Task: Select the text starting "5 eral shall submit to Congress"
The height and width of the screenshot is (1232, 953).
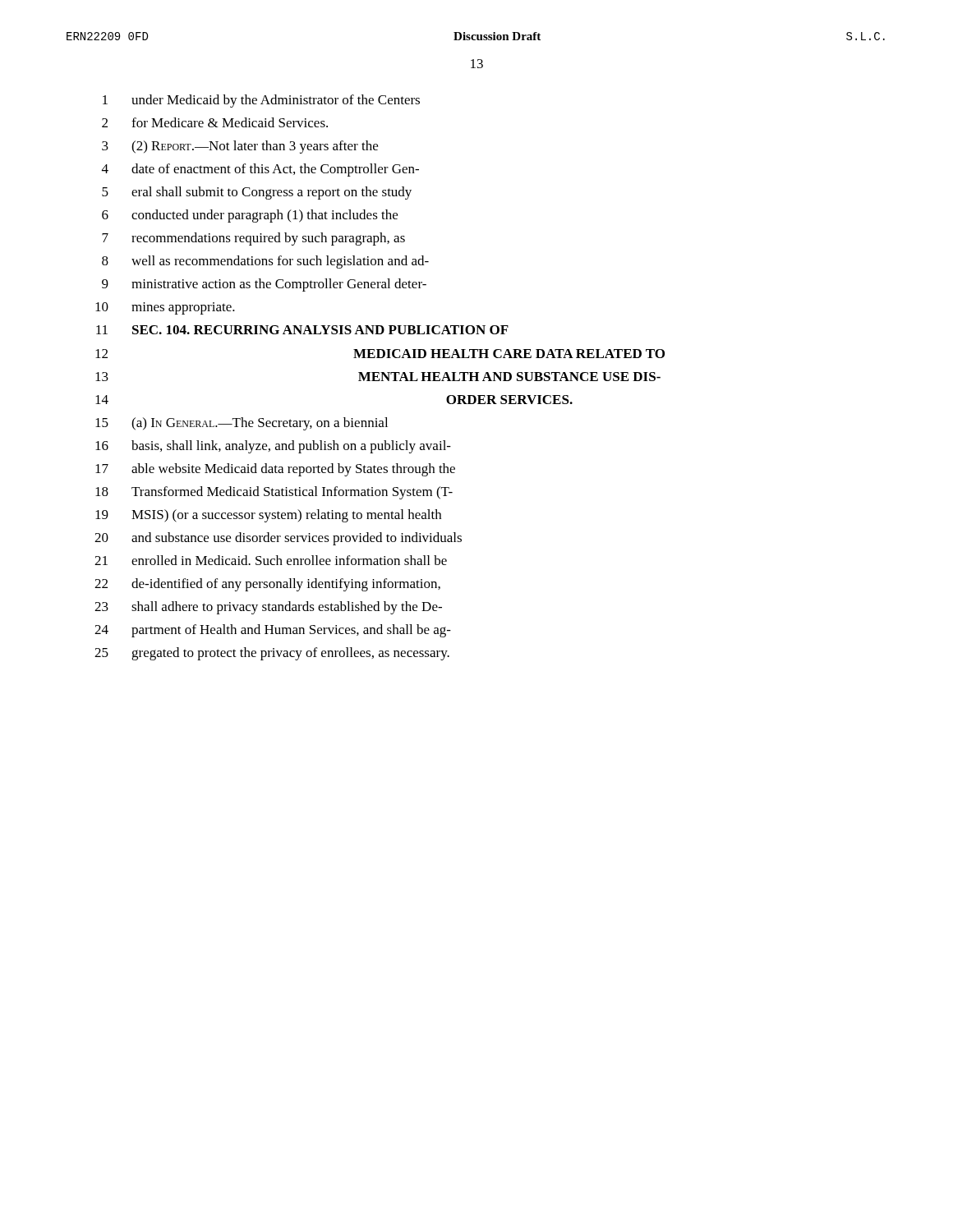Action: click(x=257, y=193)
